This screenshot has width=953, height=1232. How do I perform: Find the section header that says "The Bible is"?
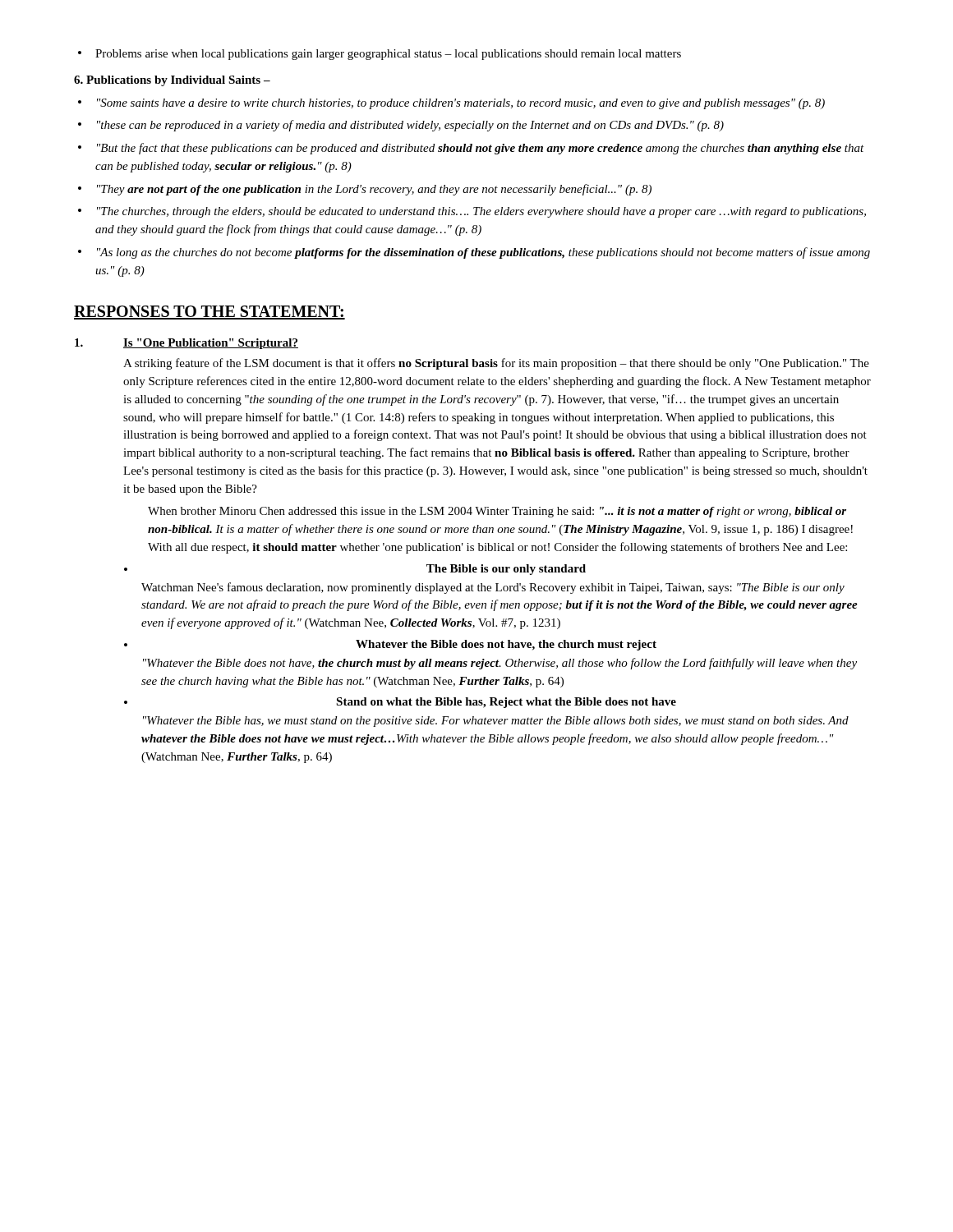click(x=506, y=568)
